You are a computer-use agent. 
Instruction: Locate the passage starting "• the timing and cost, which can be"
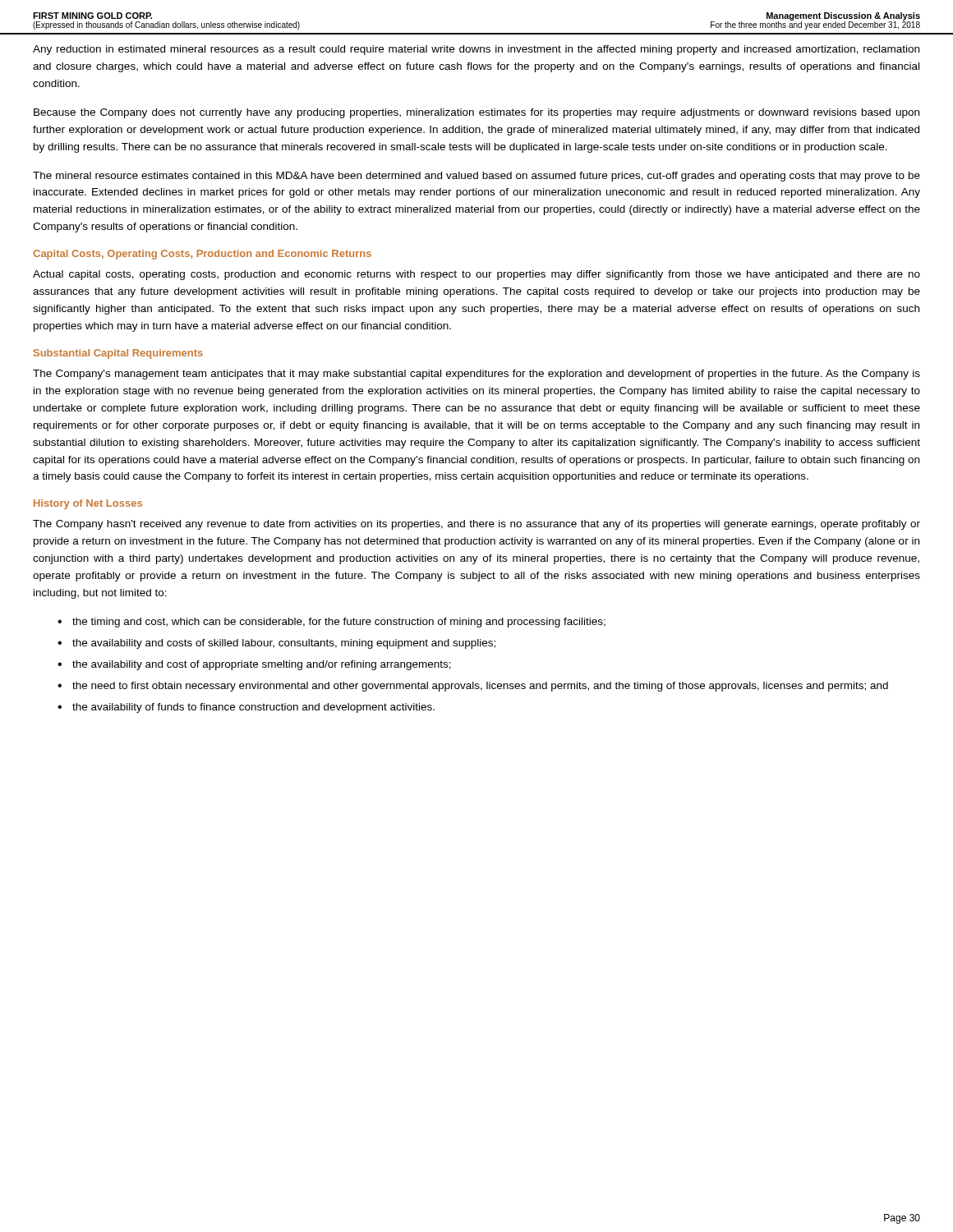489,622
